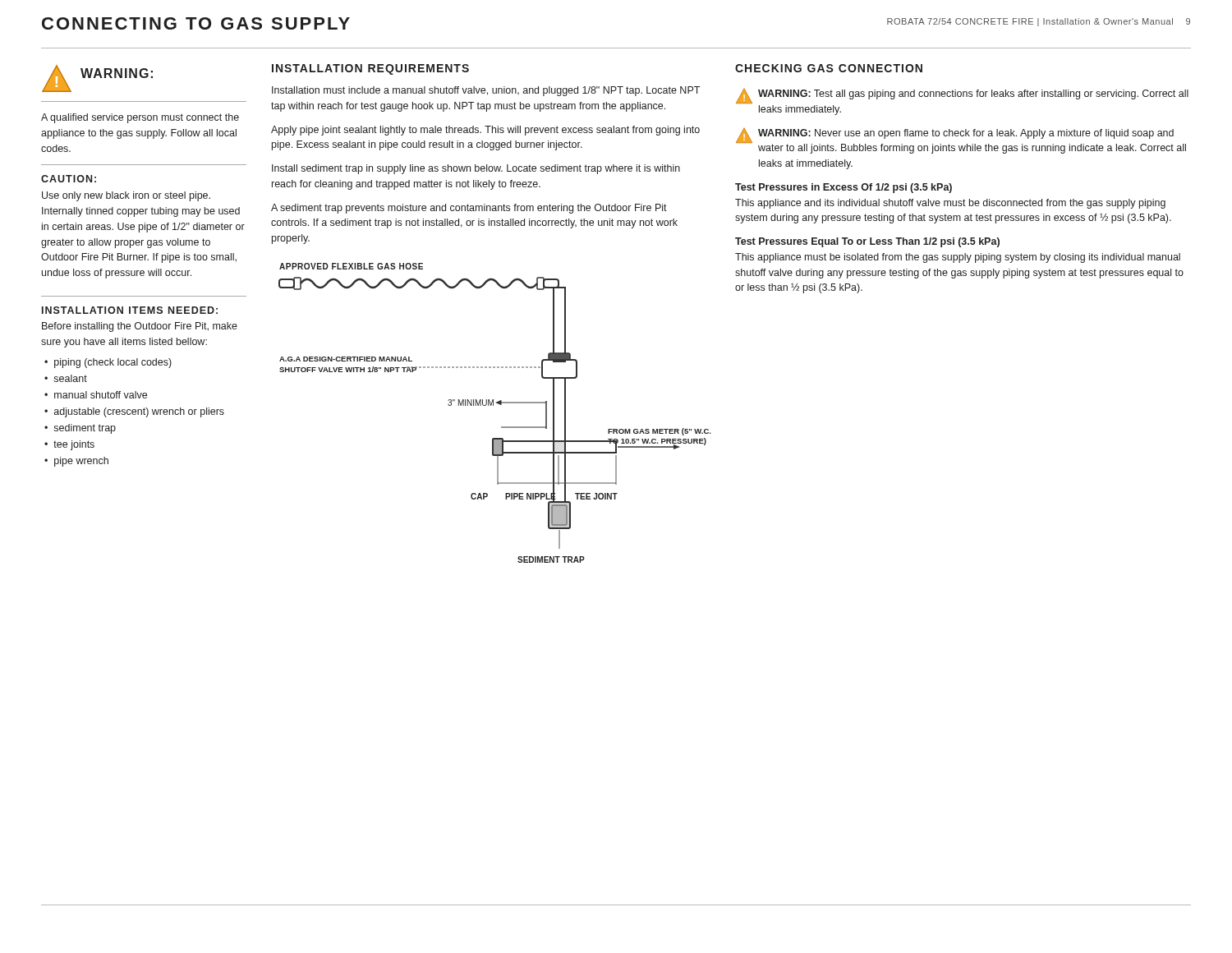Click where it says "• tee joints"
Screen dimensions: 953x1232
[70, 445]
